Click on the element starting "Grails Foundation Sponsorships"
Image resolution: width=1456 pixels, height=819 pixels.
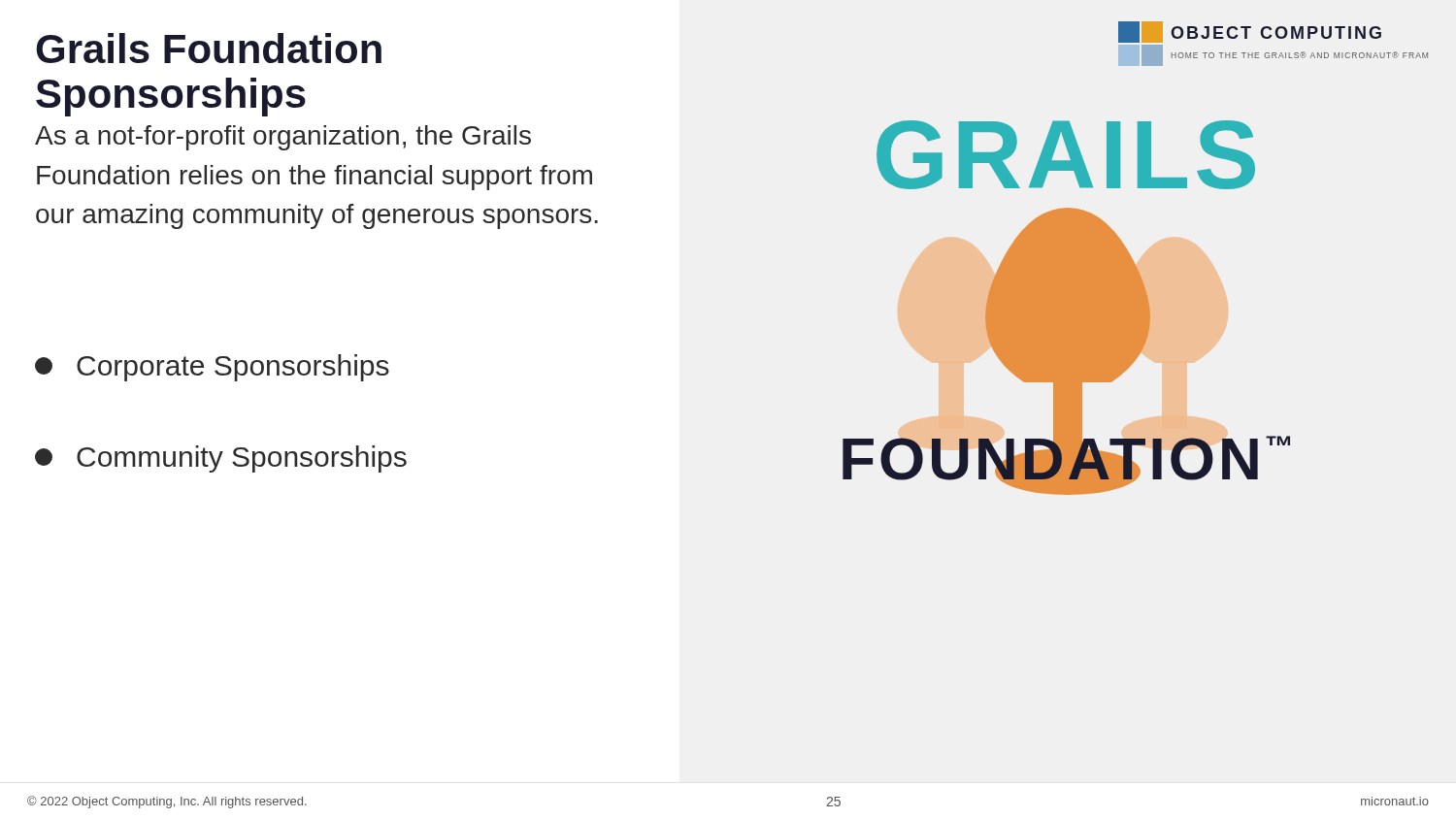209,71
